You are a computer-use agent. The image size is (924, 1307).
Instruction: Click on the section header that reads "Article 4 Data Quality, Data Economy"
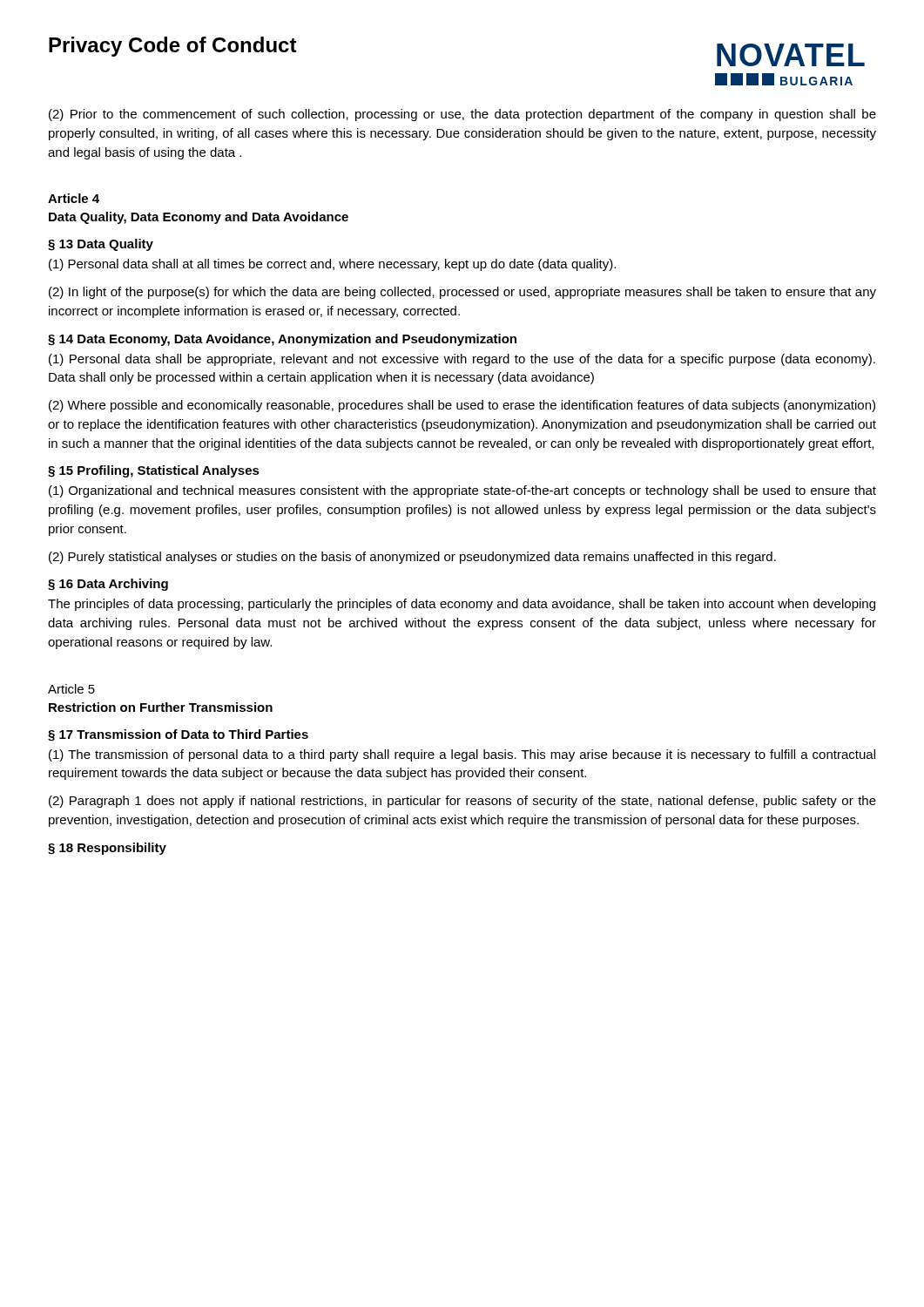74,198
